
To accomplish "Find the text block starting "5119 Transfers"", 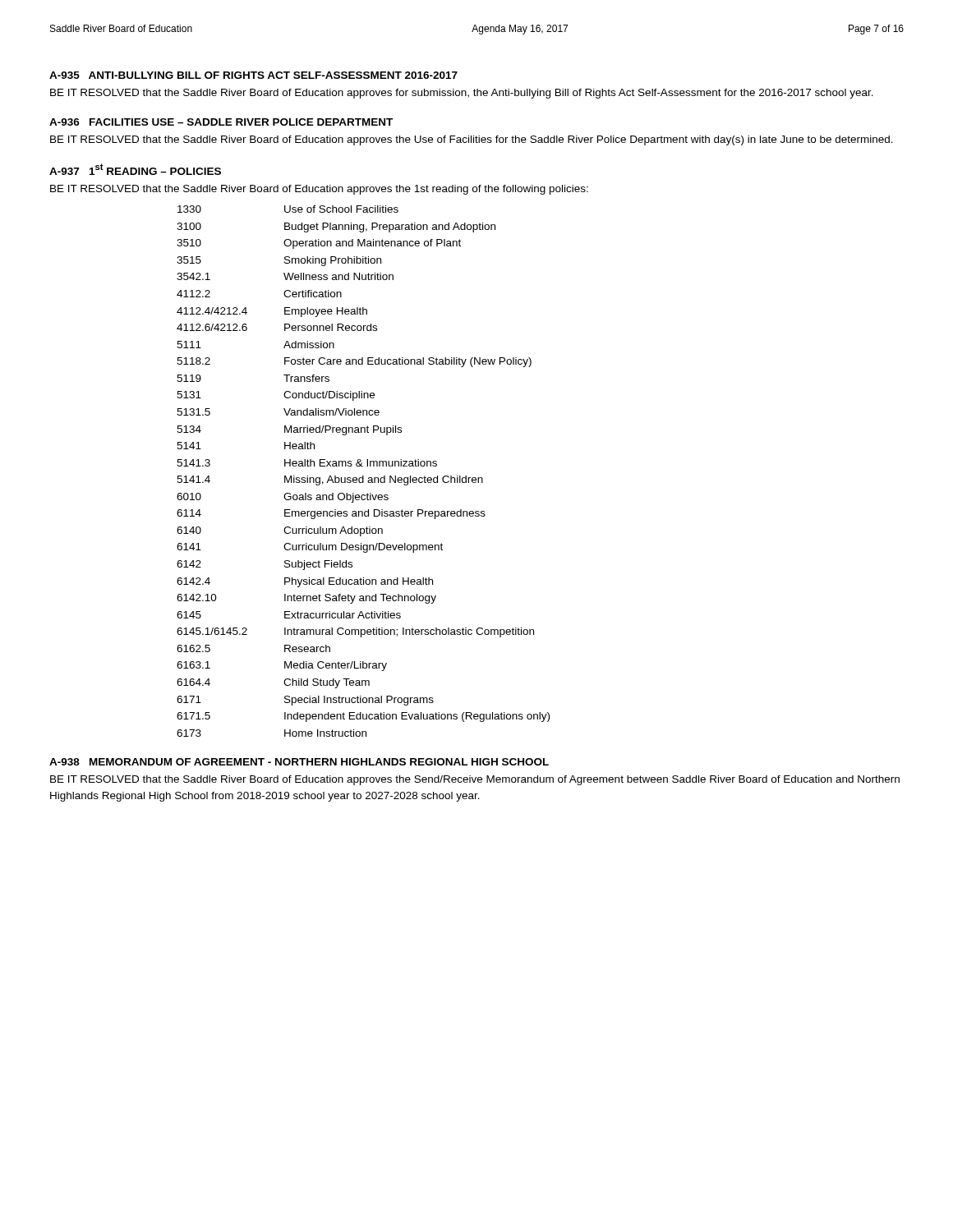I will click(x=186, y=378).
